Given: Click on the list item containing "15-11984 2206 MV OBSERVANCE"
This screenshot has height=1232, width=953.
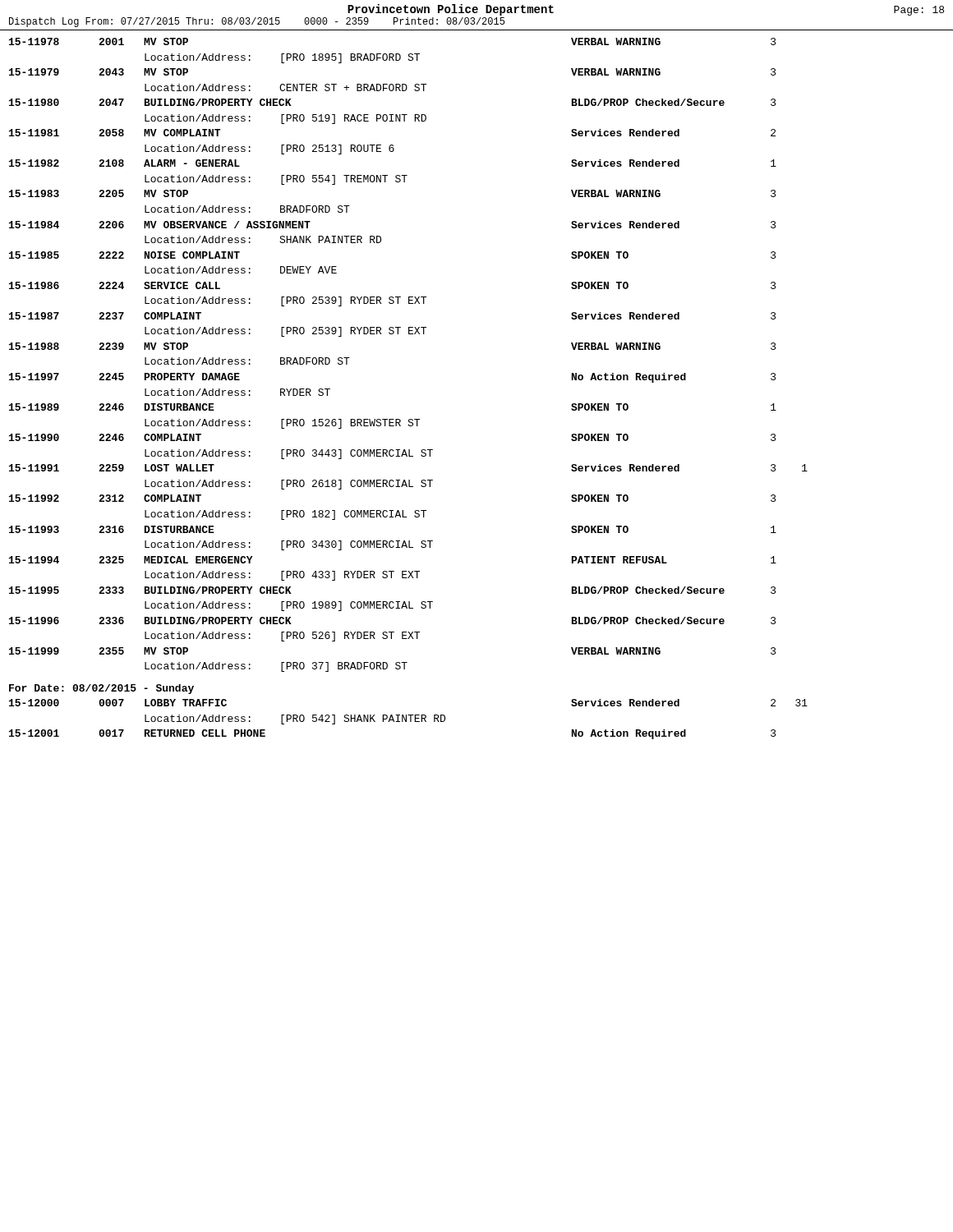Looking at the screenshot, I should pos(31,225).
